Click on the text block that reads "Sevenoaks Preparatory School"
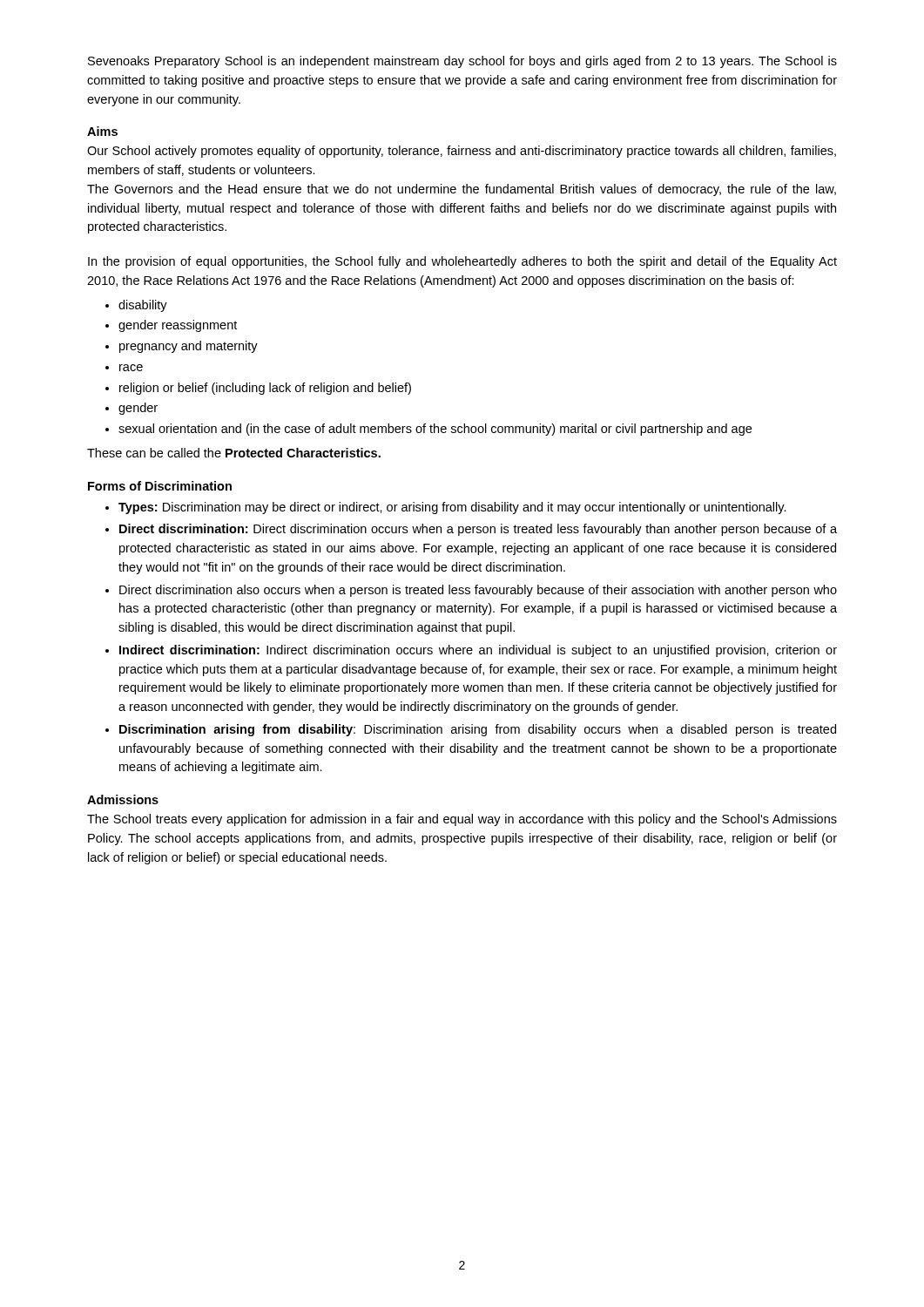This screenshot has width=924, height=1307. 462,80
